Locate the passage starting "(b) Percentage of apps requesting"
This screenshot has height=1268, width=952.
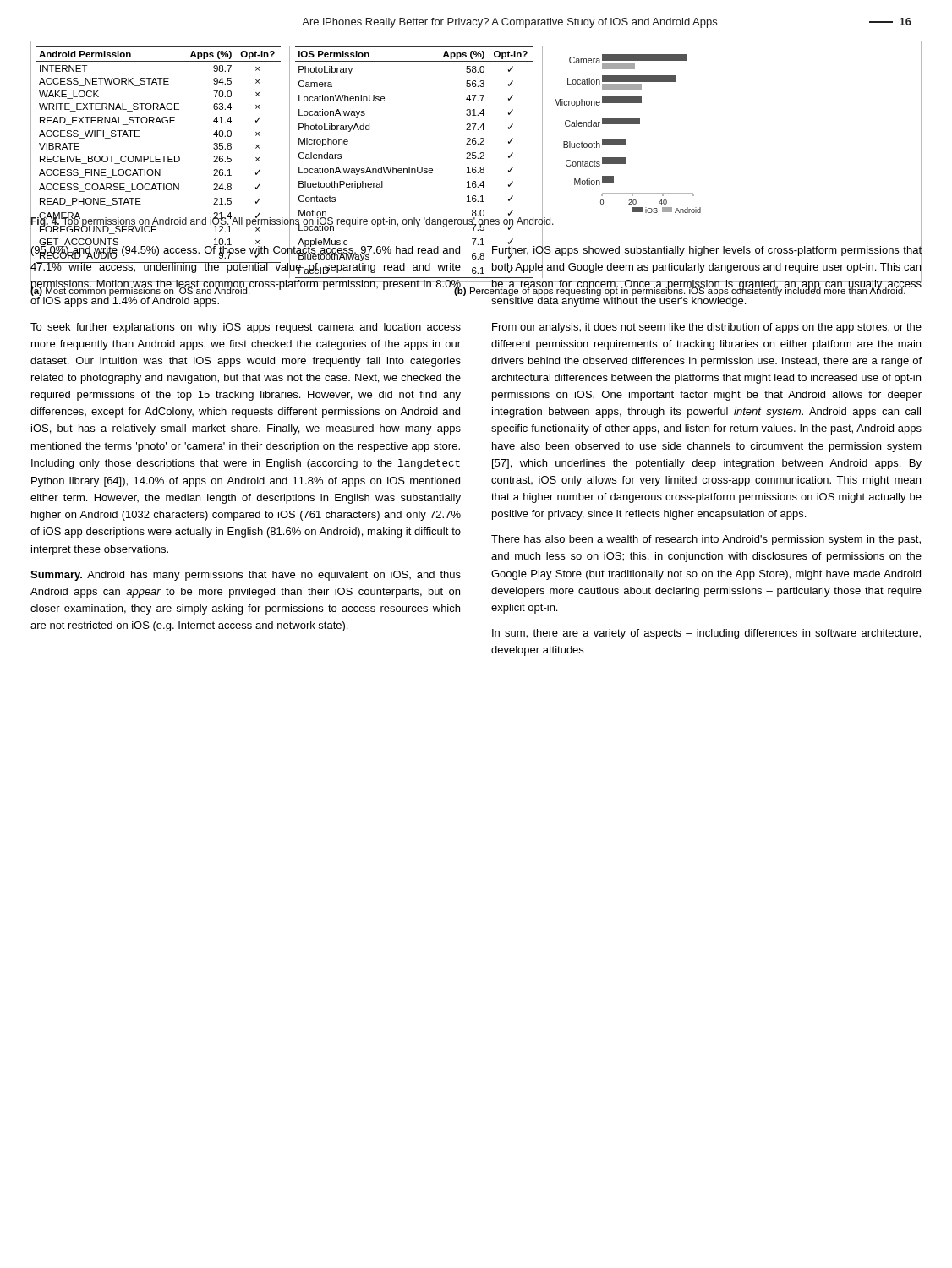pos(680,291)
